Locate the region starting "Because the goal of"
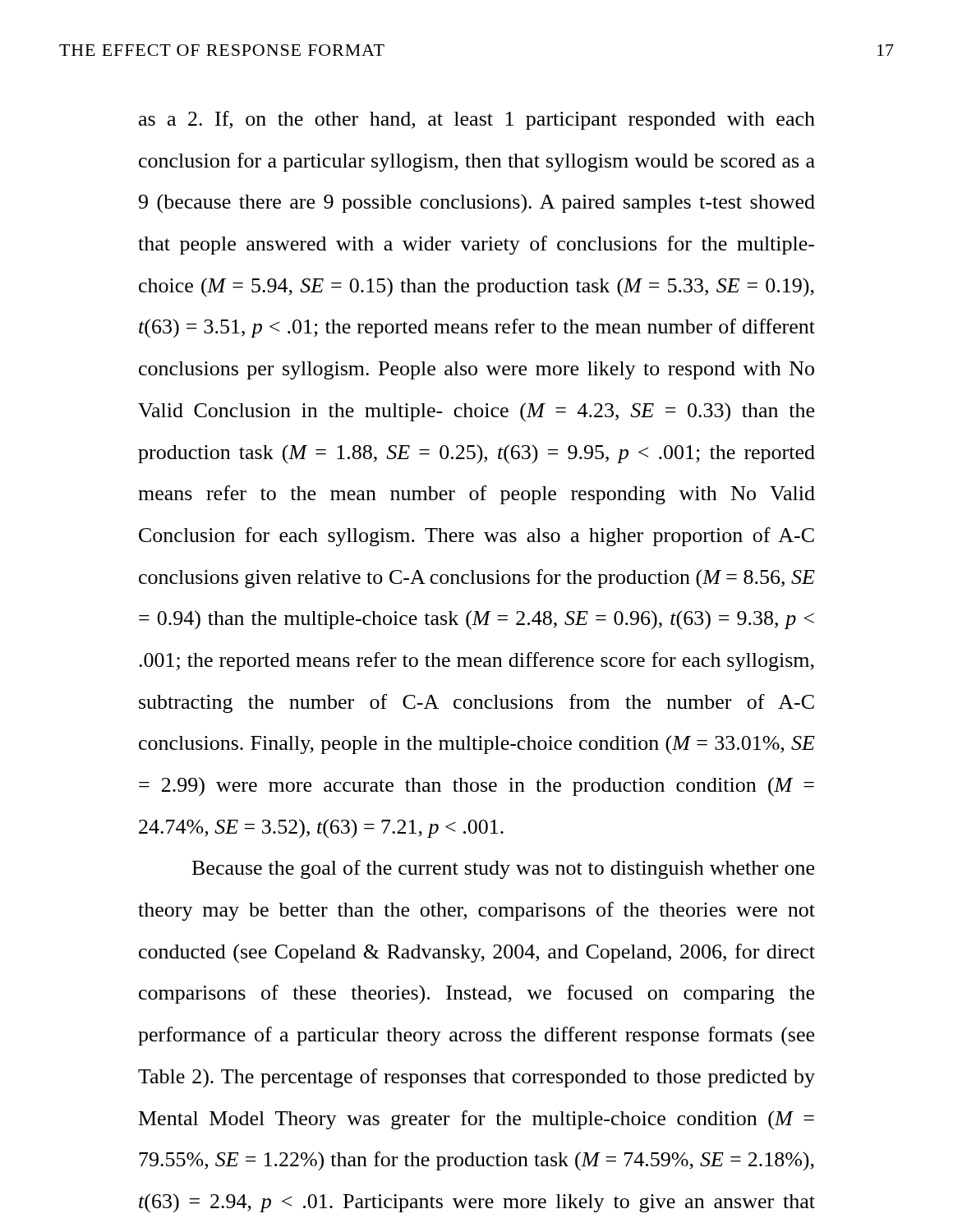The image size is (953, 1232). pos(476,1040)
